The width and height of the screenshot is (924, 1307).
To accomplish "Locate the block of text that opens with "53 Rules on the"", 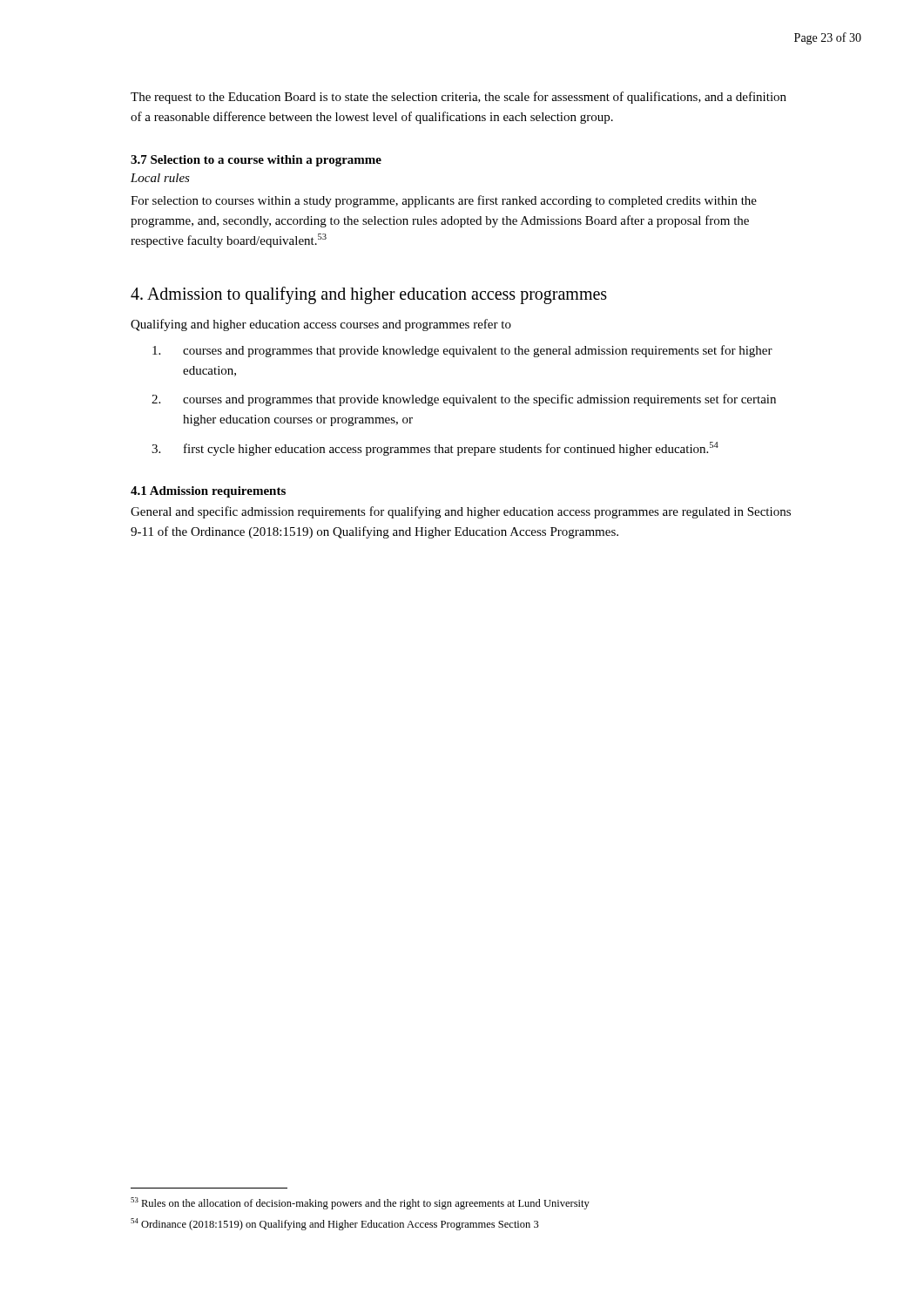I will [360, 1202].
